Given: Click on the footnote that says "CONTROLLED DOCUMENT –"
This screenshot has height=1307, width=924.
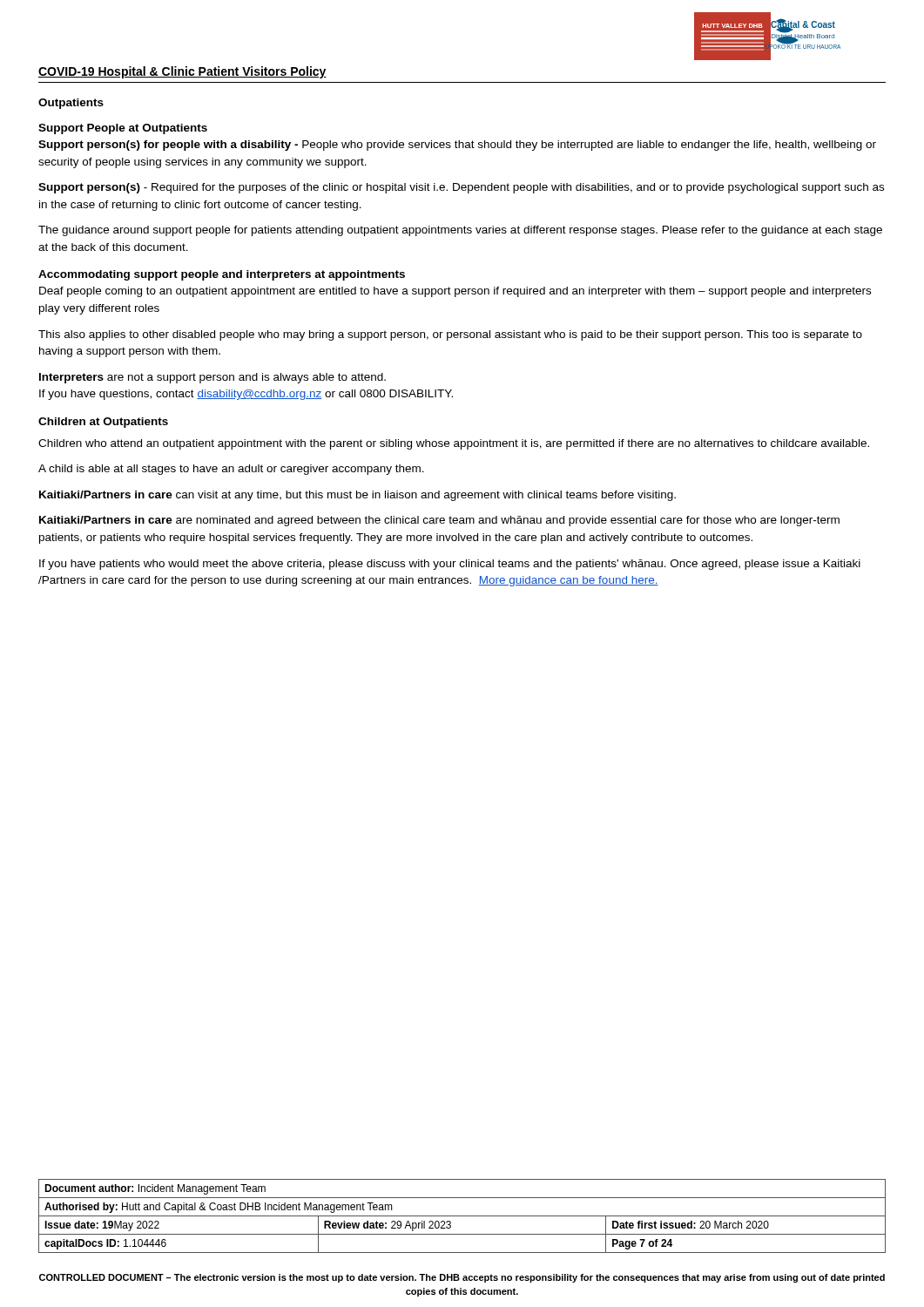Looking at the screenshot, I should (462, 1284).
